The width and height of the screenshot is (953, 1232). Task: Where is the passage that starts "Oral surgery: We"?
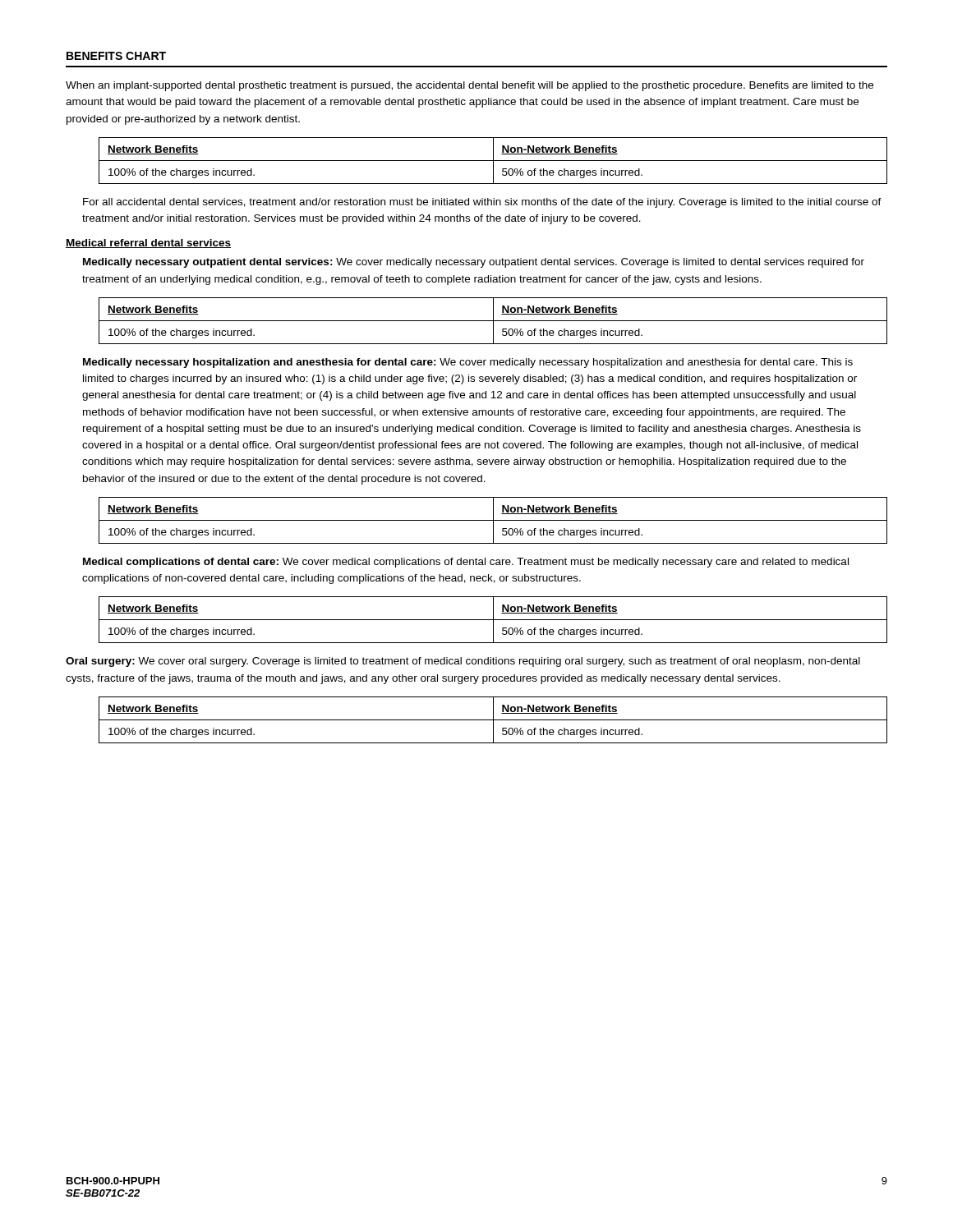pyautogui.click(x=463, y=669)
